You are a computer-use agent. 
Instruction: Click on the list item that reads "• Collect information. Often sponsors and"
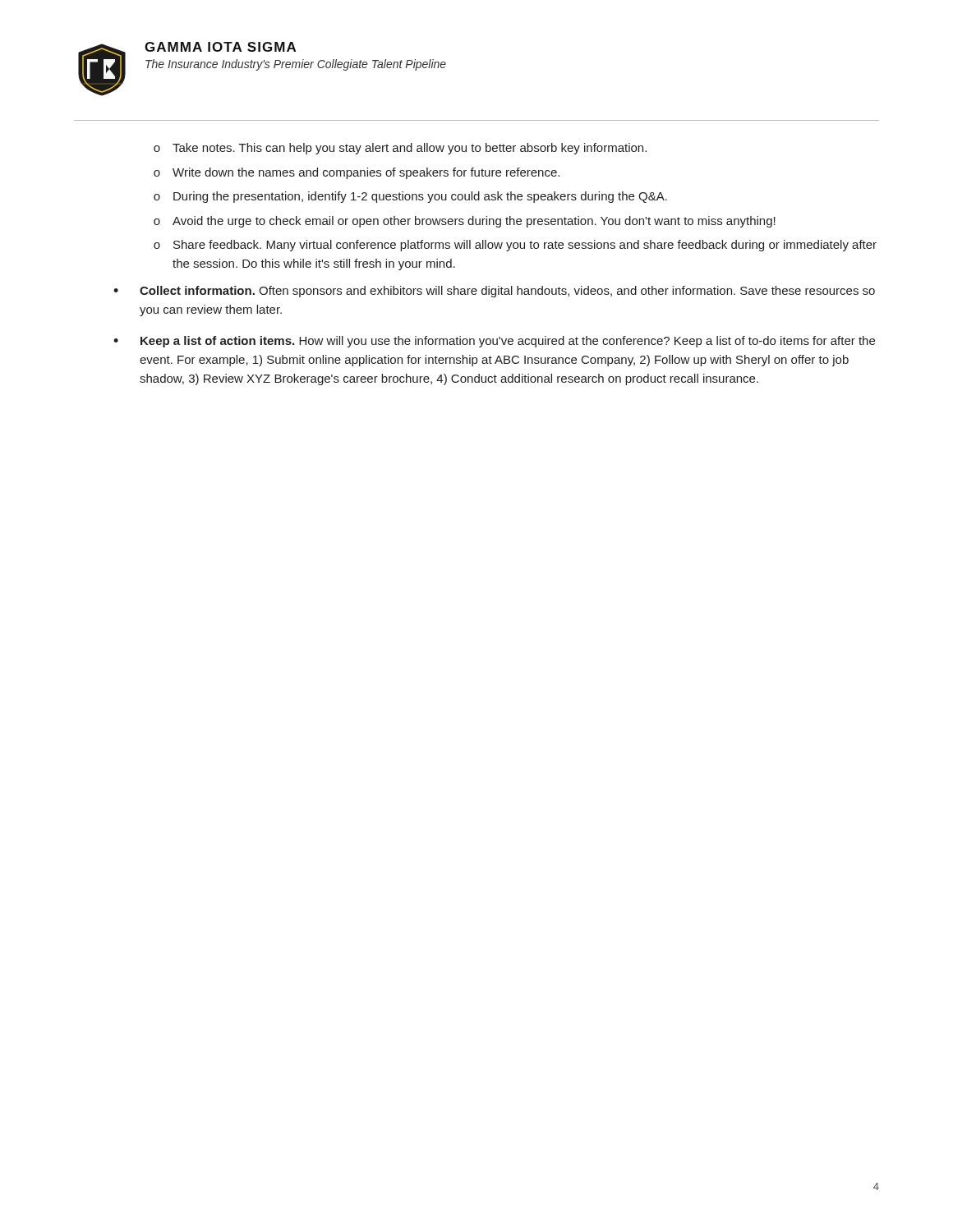496,300
